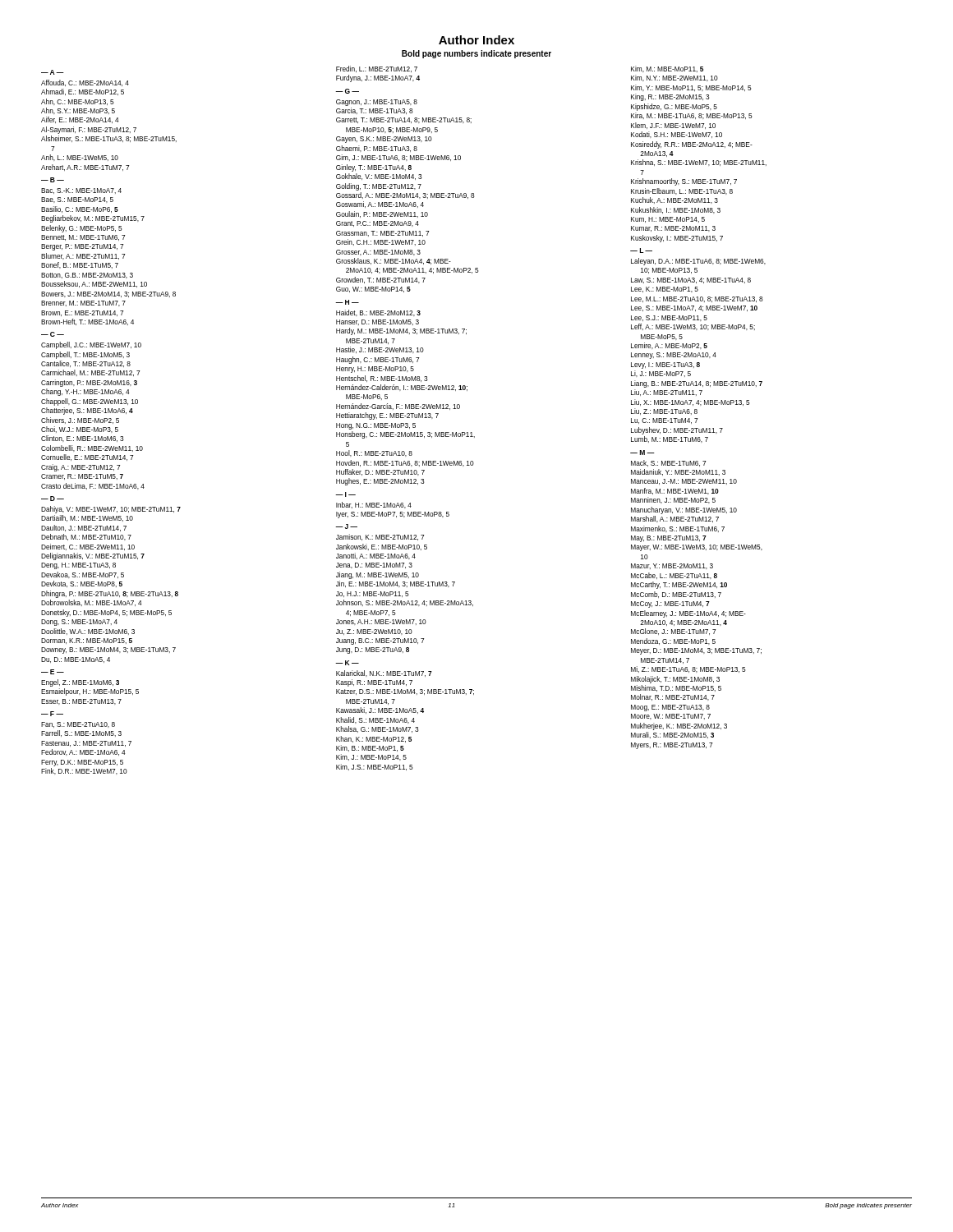The image size is (953, 1232).
Task: Click on the region starting "— A — Affouda, C.:"
Action: click(53, 72)
